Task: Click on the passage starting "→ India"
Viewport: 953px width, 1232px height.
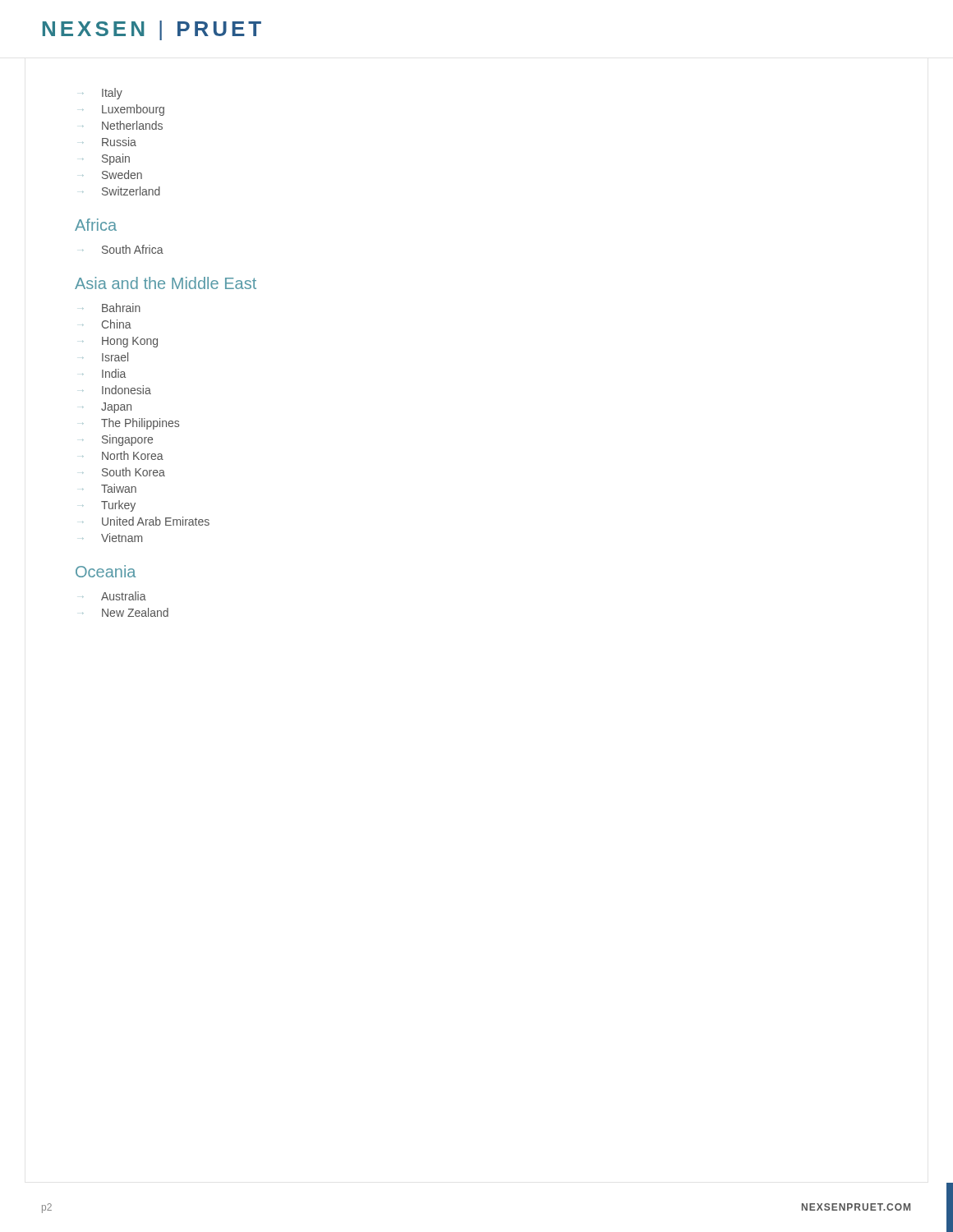Action: (x=100, y=374)
